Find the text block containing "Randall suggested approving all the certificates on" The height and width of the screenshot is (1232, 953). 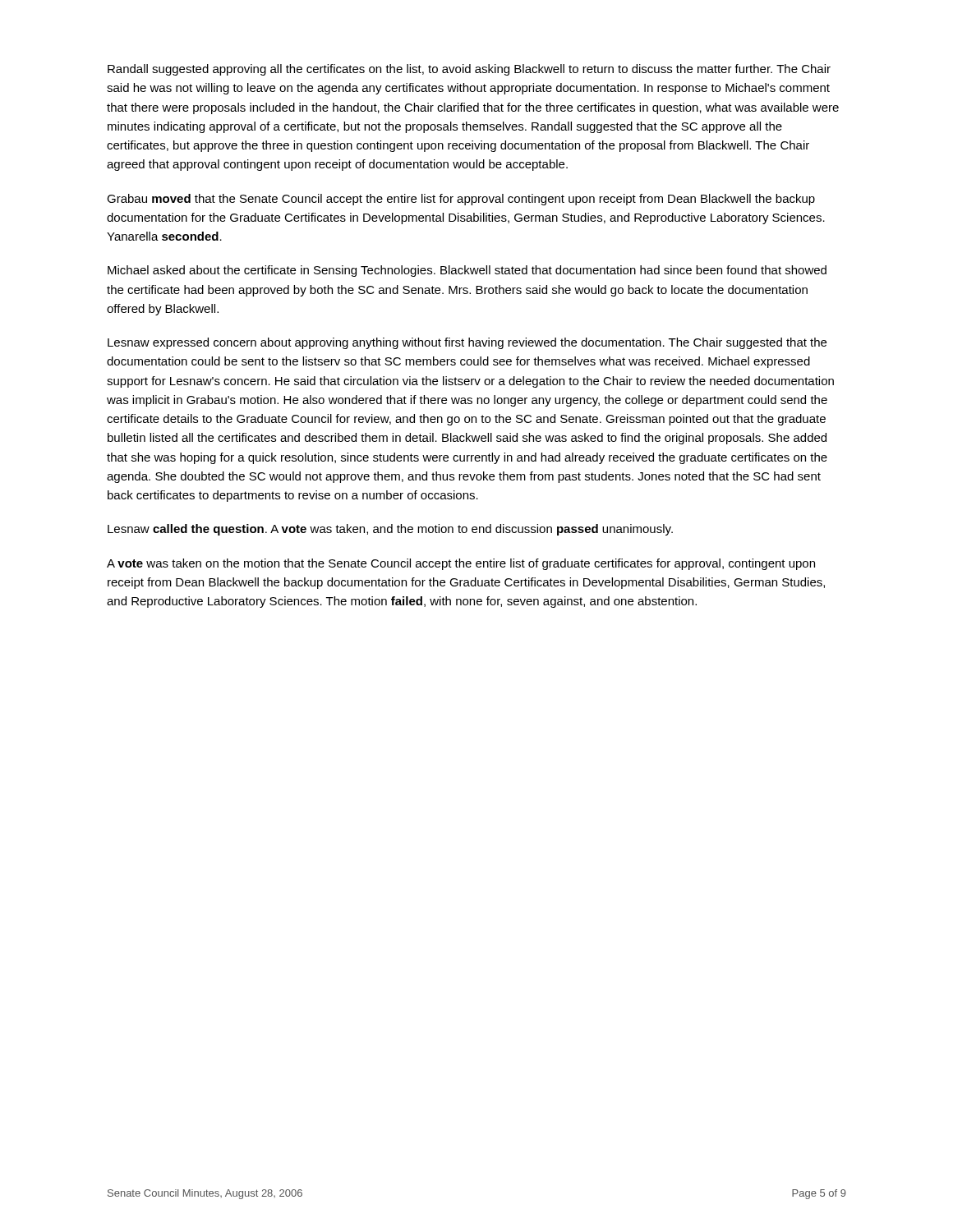tap(473, 116)
